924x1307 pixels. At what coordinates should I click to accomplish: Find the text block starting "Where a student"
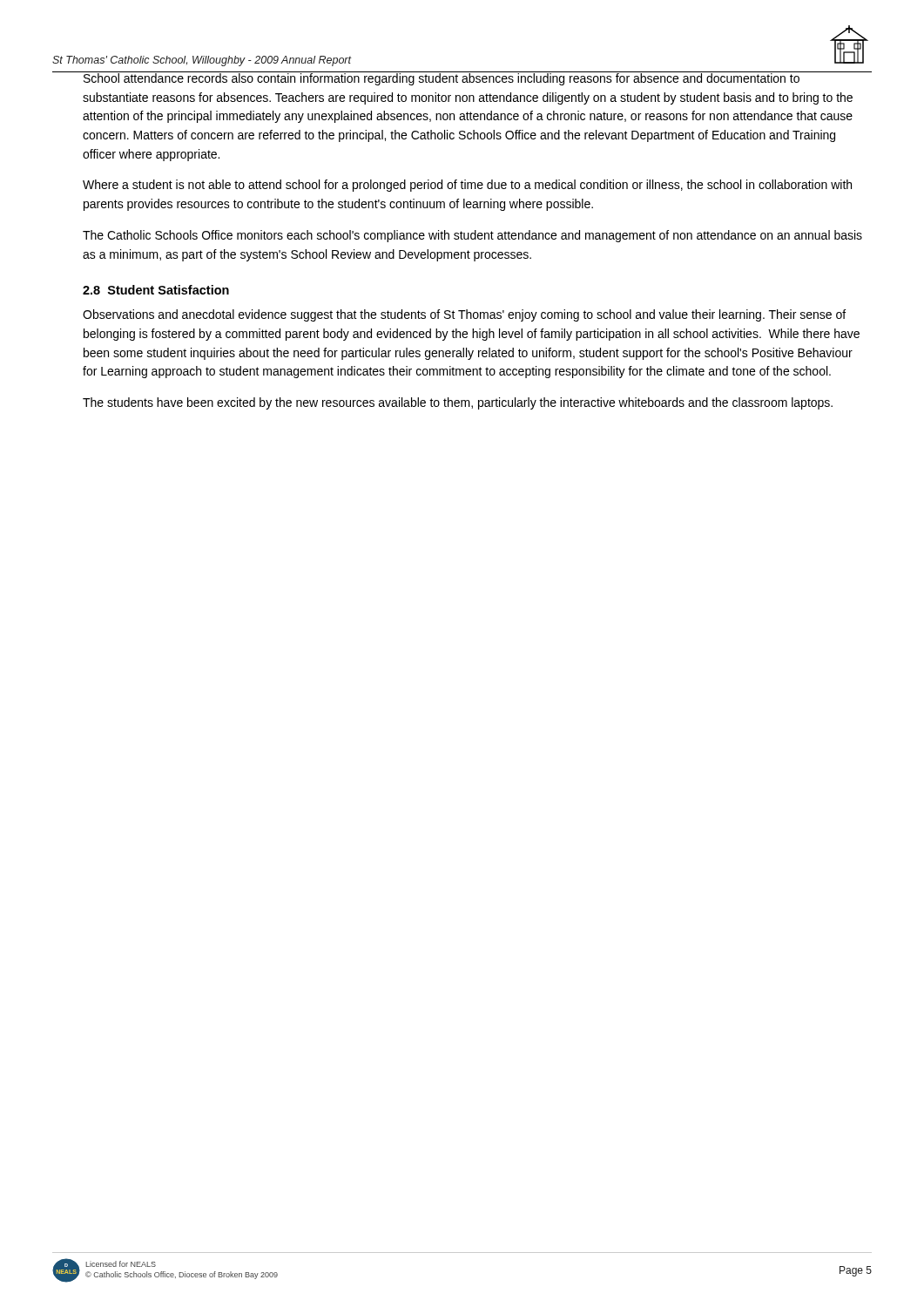click(468, 195)
